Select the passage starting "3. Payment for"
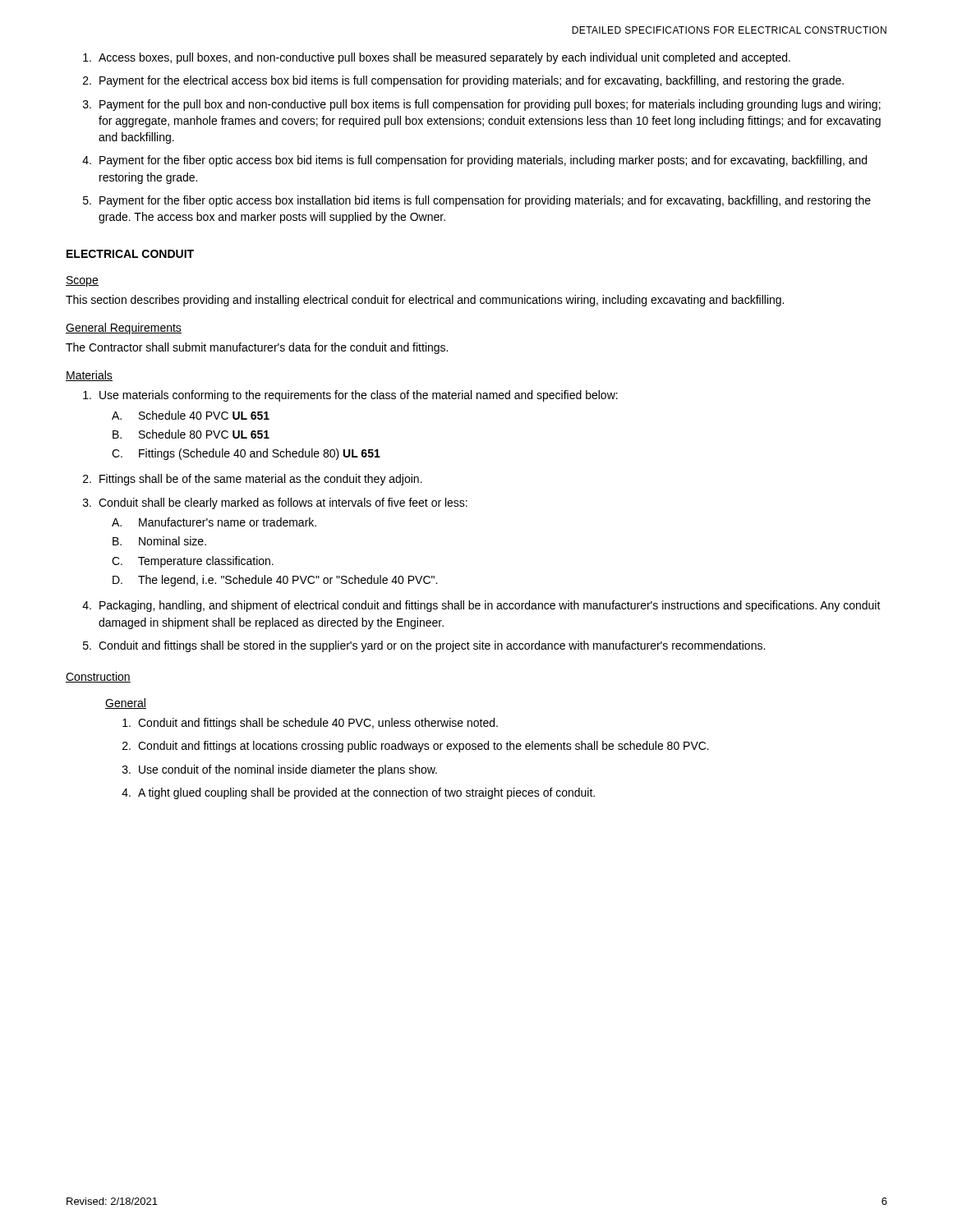The height and width of the screenshot is (1232, 953). tap(476, 121)
